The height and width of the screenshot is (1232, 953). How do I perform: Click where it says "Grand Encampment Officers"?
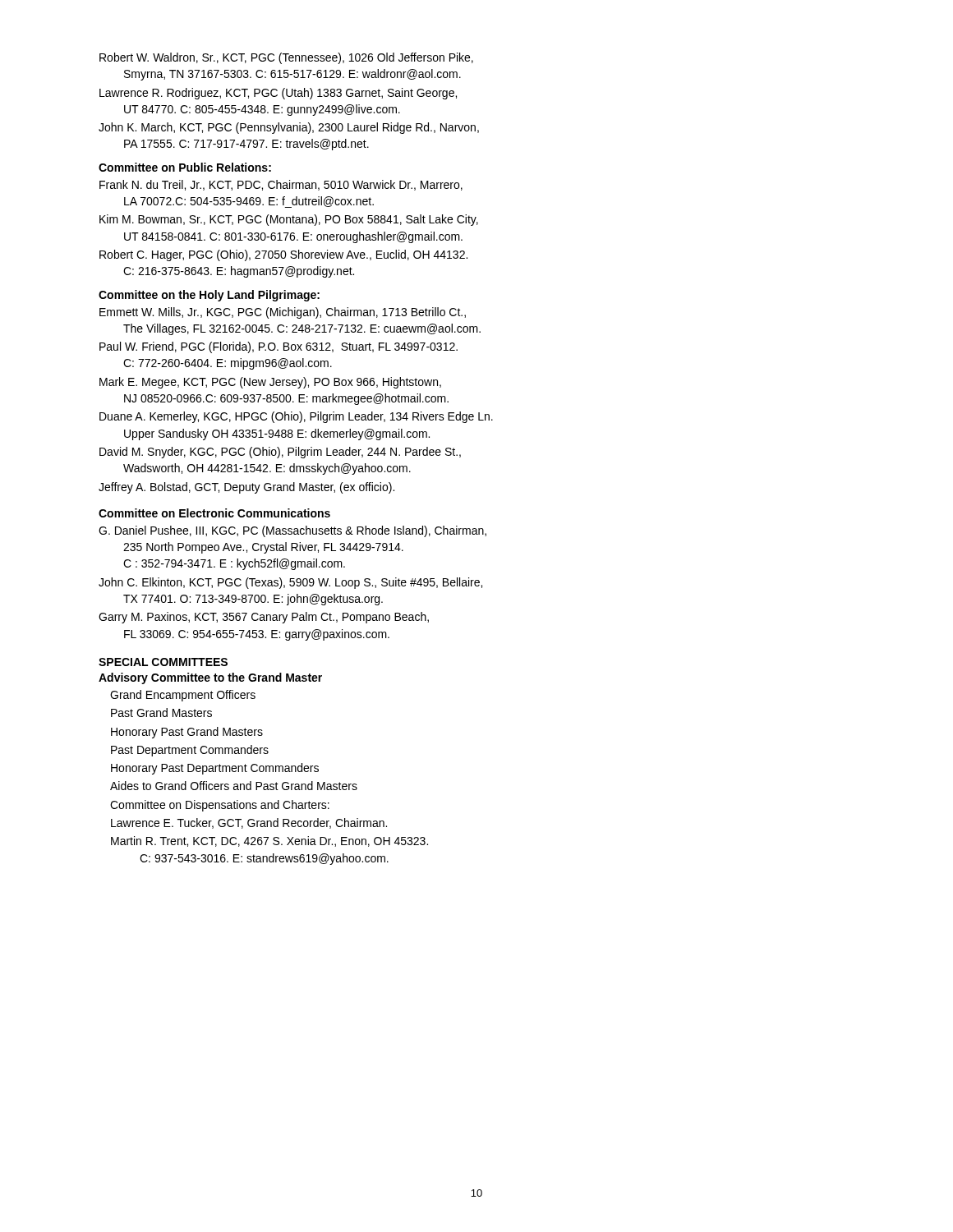point(183,695)
